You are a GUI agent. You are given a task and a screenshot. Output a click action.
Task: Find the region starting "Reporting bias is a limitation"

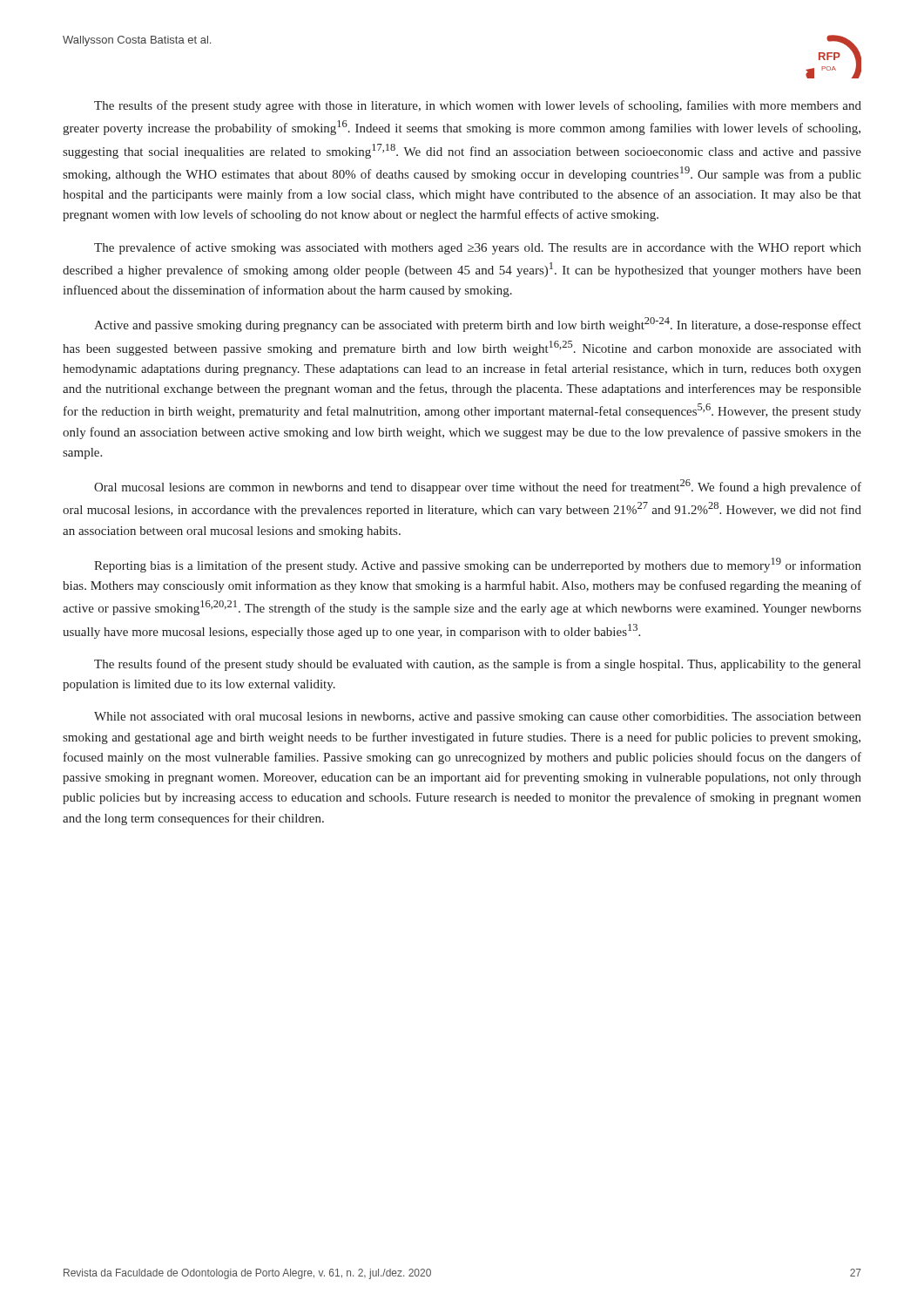pyautogui.click(x=462, y=597)
